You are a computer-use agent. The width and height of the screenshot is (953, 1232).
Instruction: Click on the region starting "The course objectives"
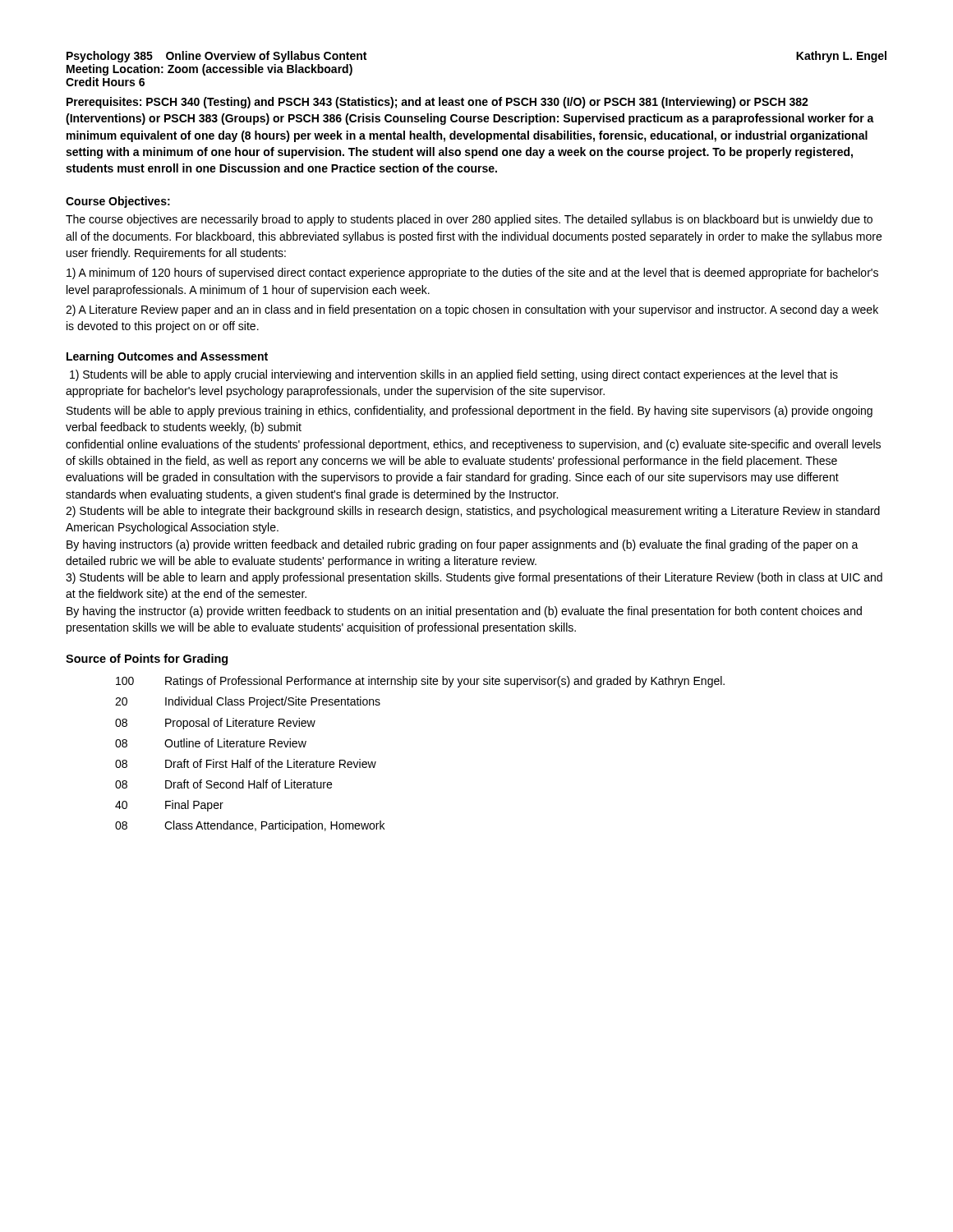point(474,236)
